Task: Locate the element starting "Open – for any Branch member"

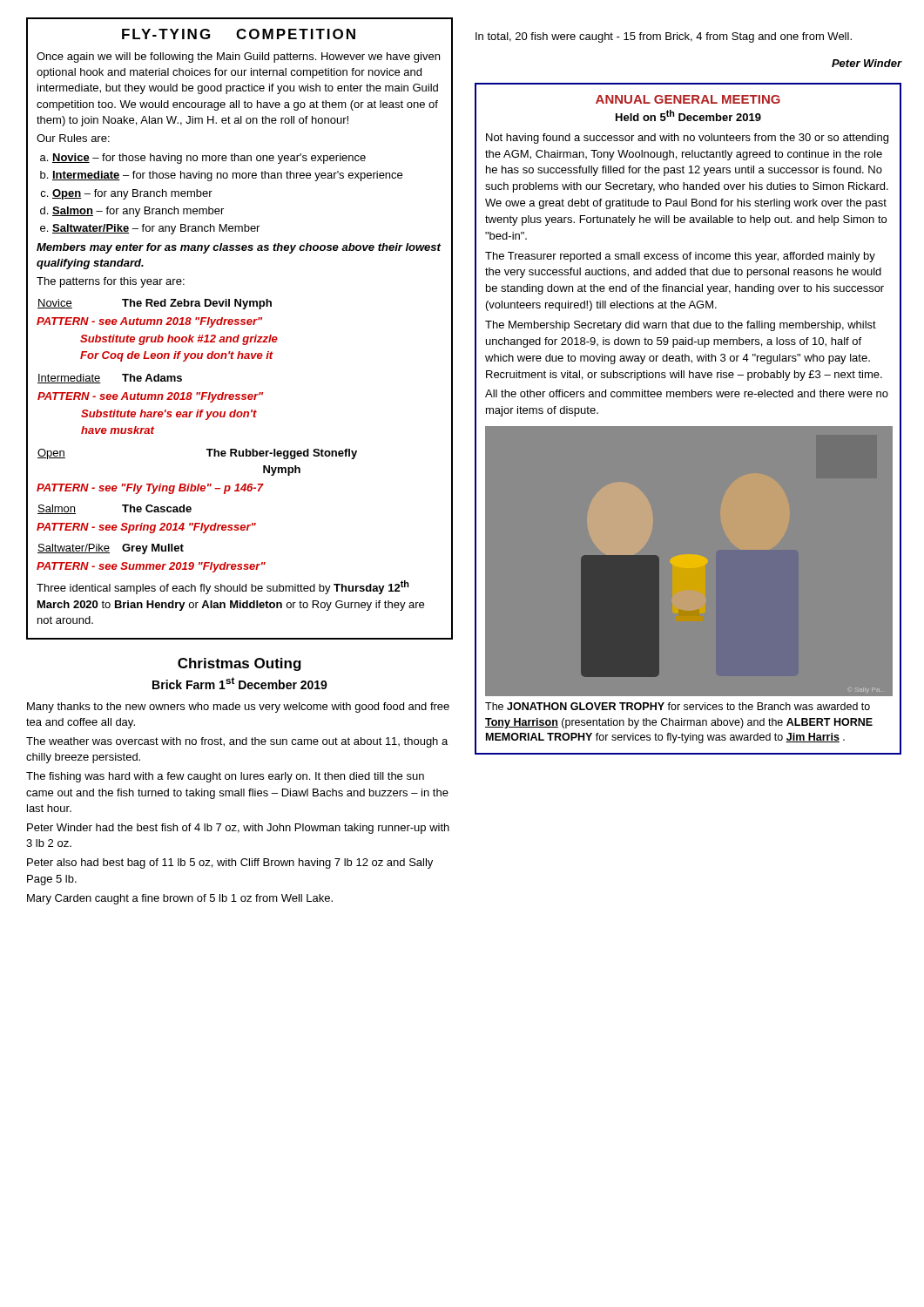Action: coord(132,193)
